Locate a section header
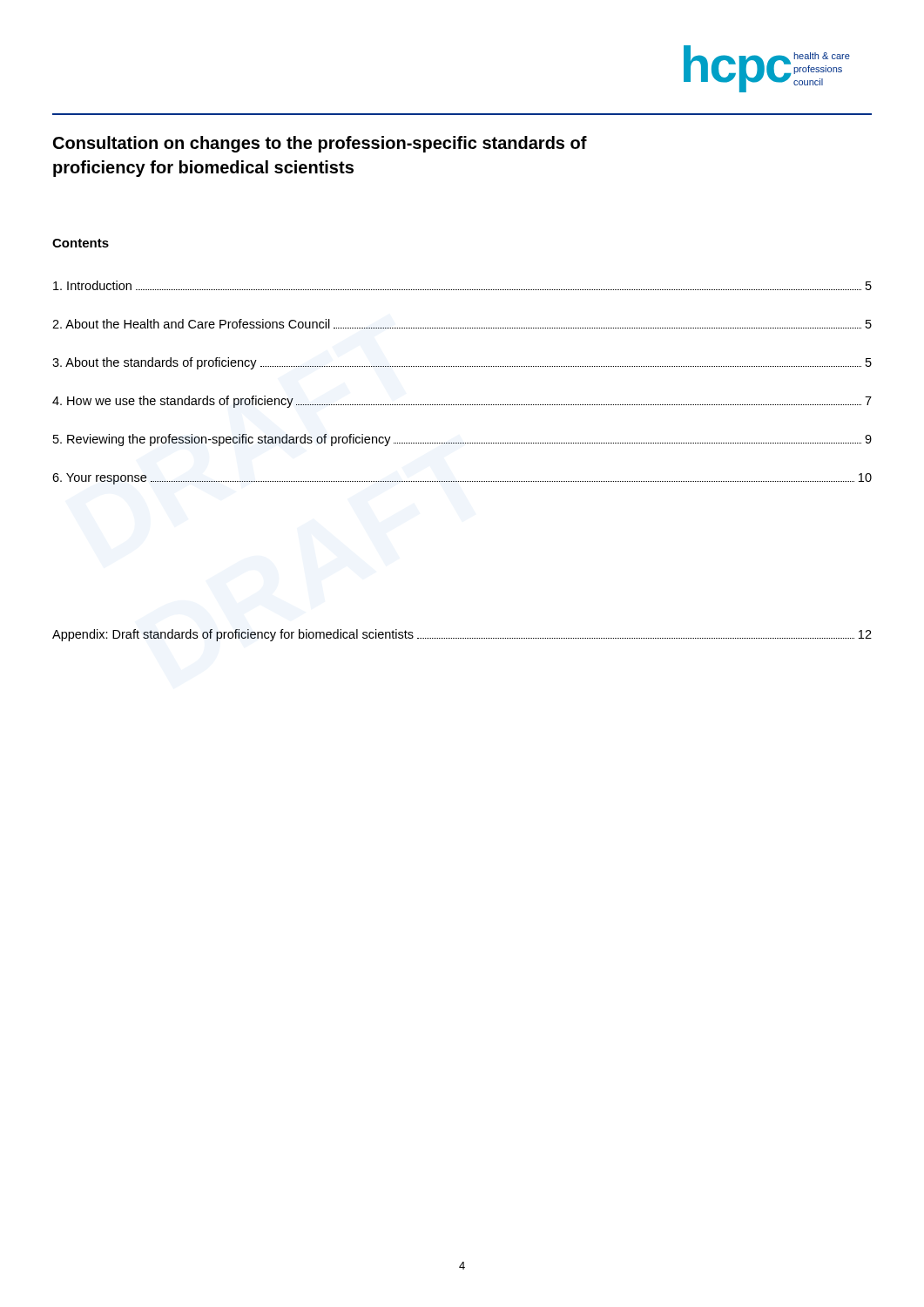 [81, 243]
